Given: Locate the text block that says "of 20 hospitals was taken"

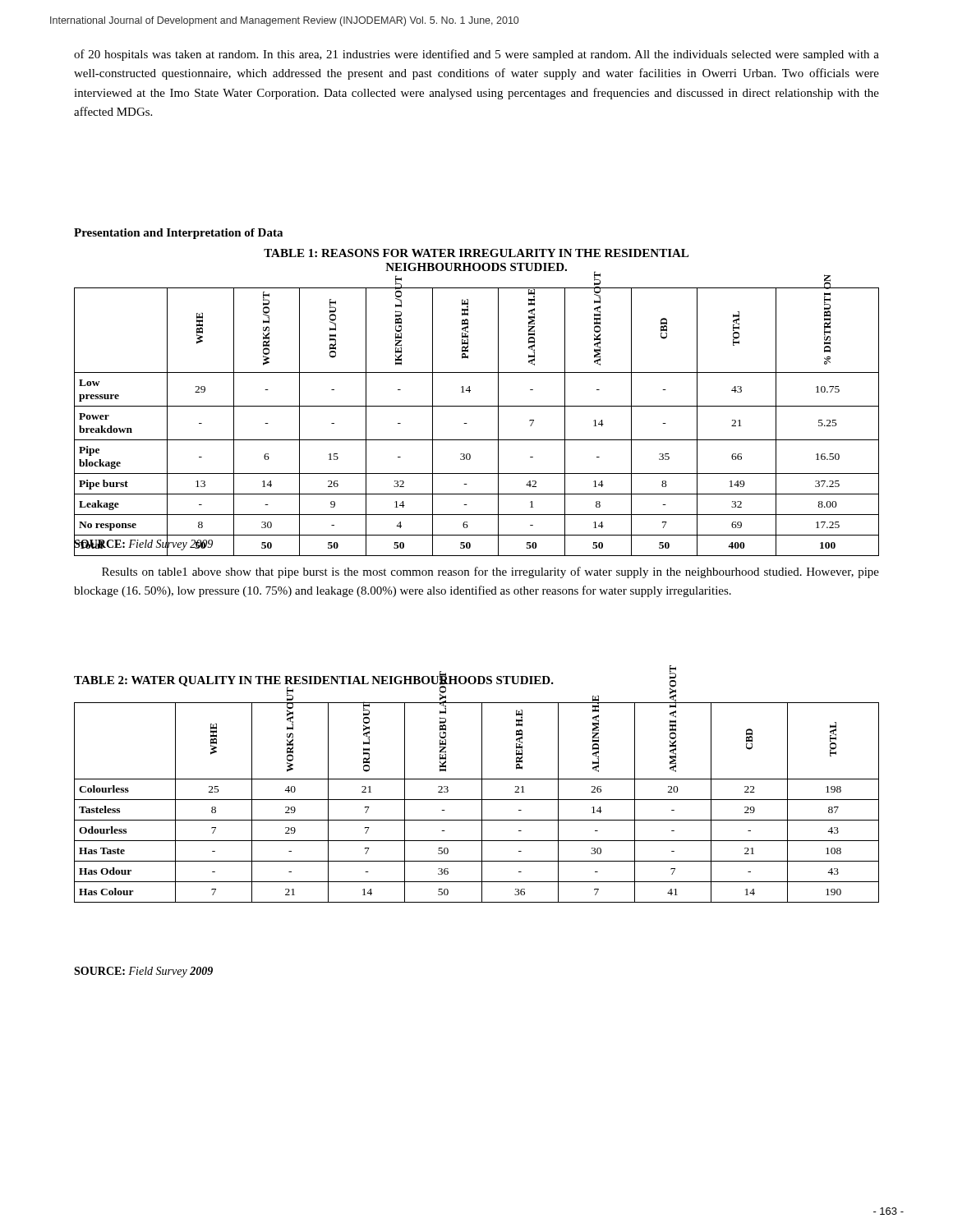Looking at the screenshot, I should coord(476,83).
